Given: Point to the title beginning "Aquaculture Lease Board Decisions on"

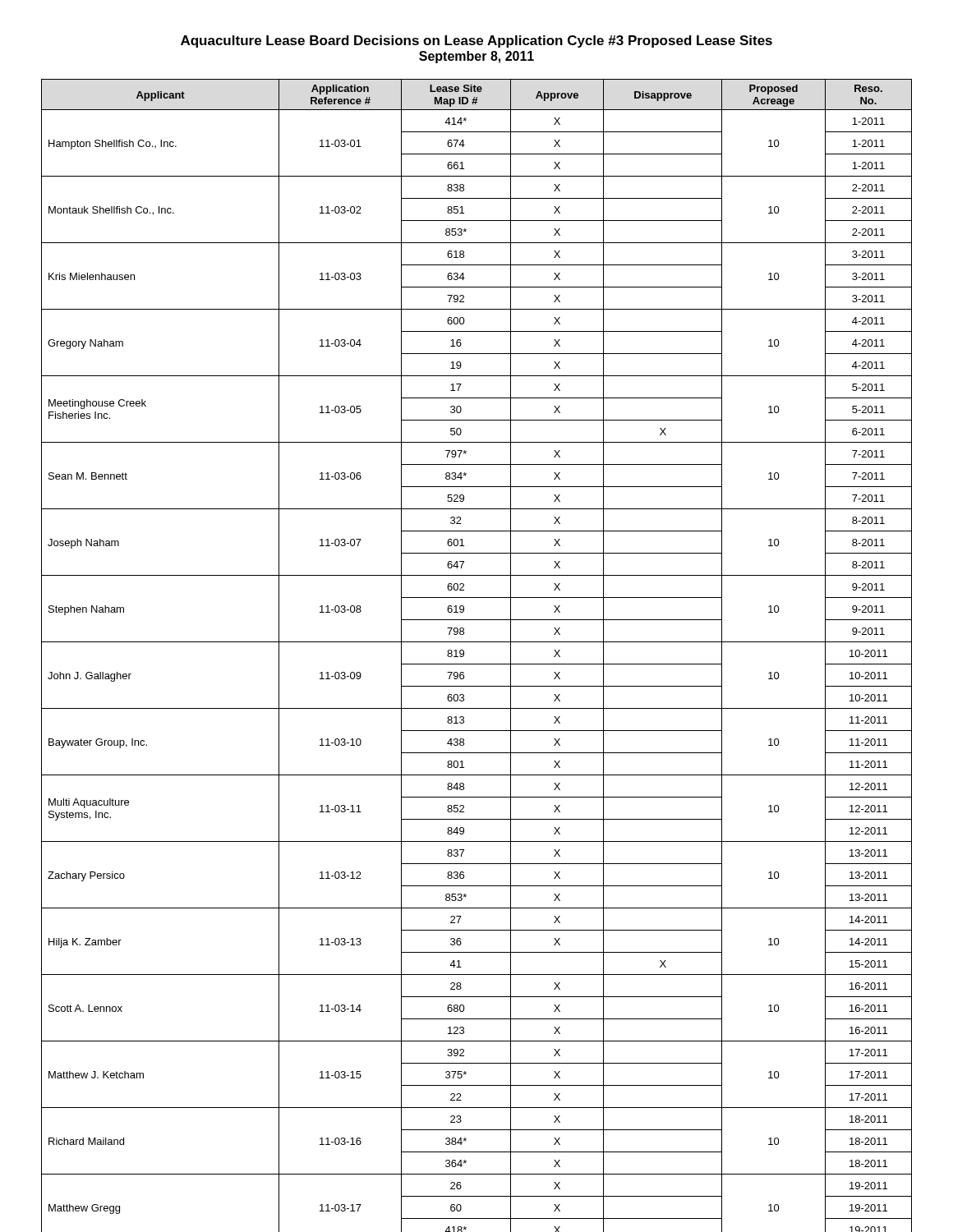Looking at the screenshot, I should 476,48.
